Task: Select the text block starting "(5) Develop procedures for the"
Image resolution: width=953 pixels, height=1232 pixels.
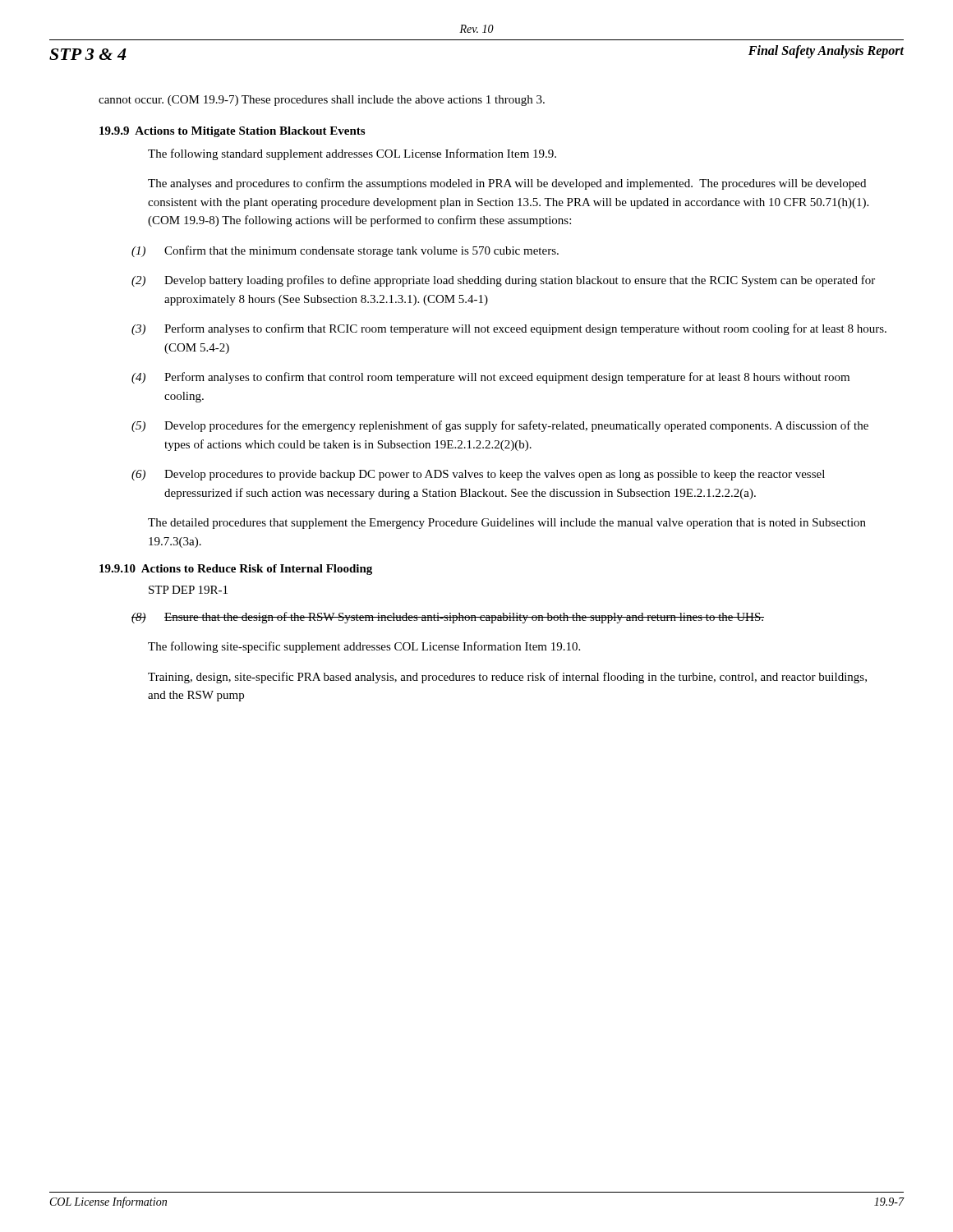Action: pyautogui.click(x=509, y=435)
